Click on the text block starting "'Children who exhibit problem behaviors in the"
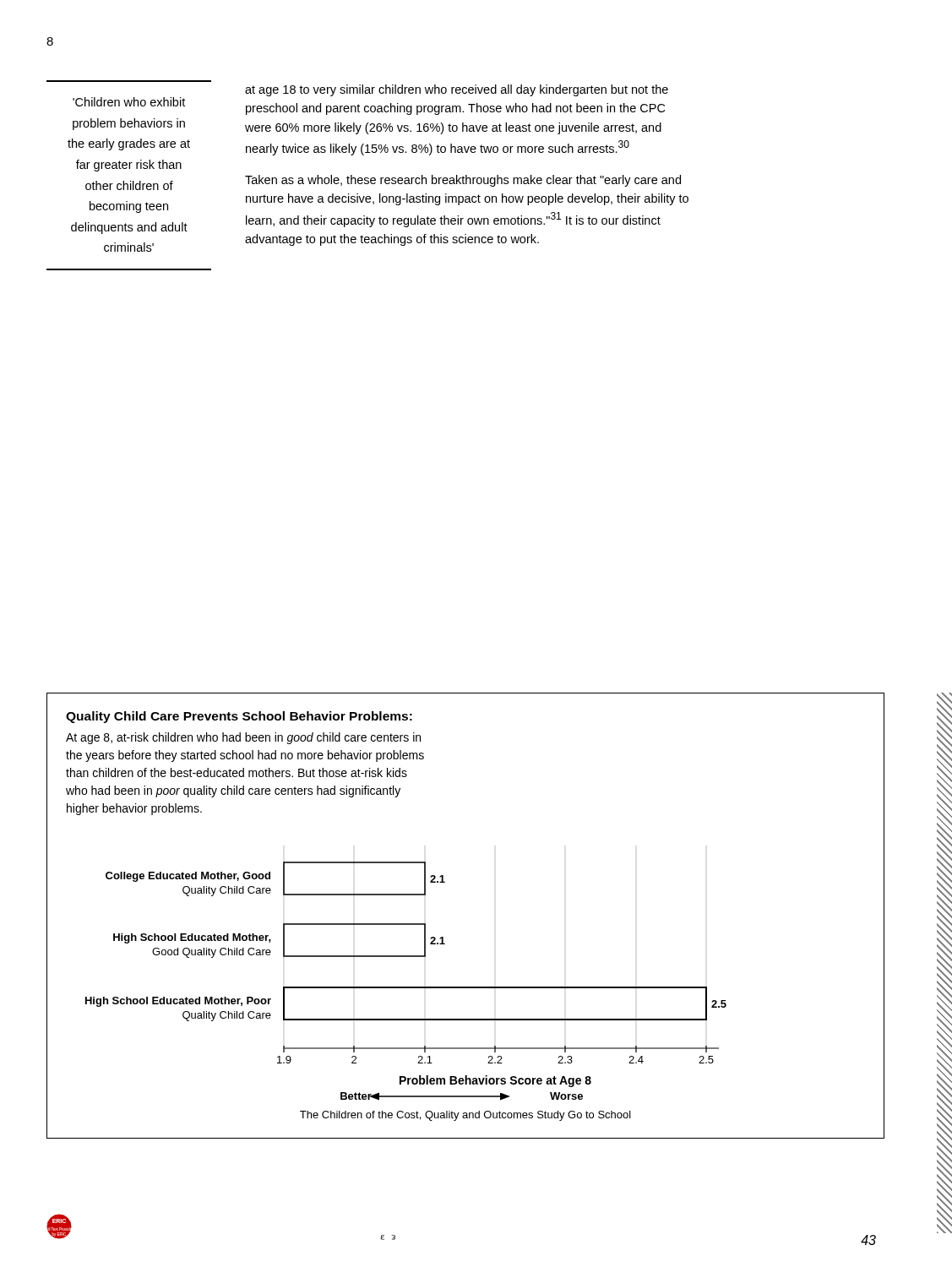This screenshot has width=952, height=1267. pos(129,175)
